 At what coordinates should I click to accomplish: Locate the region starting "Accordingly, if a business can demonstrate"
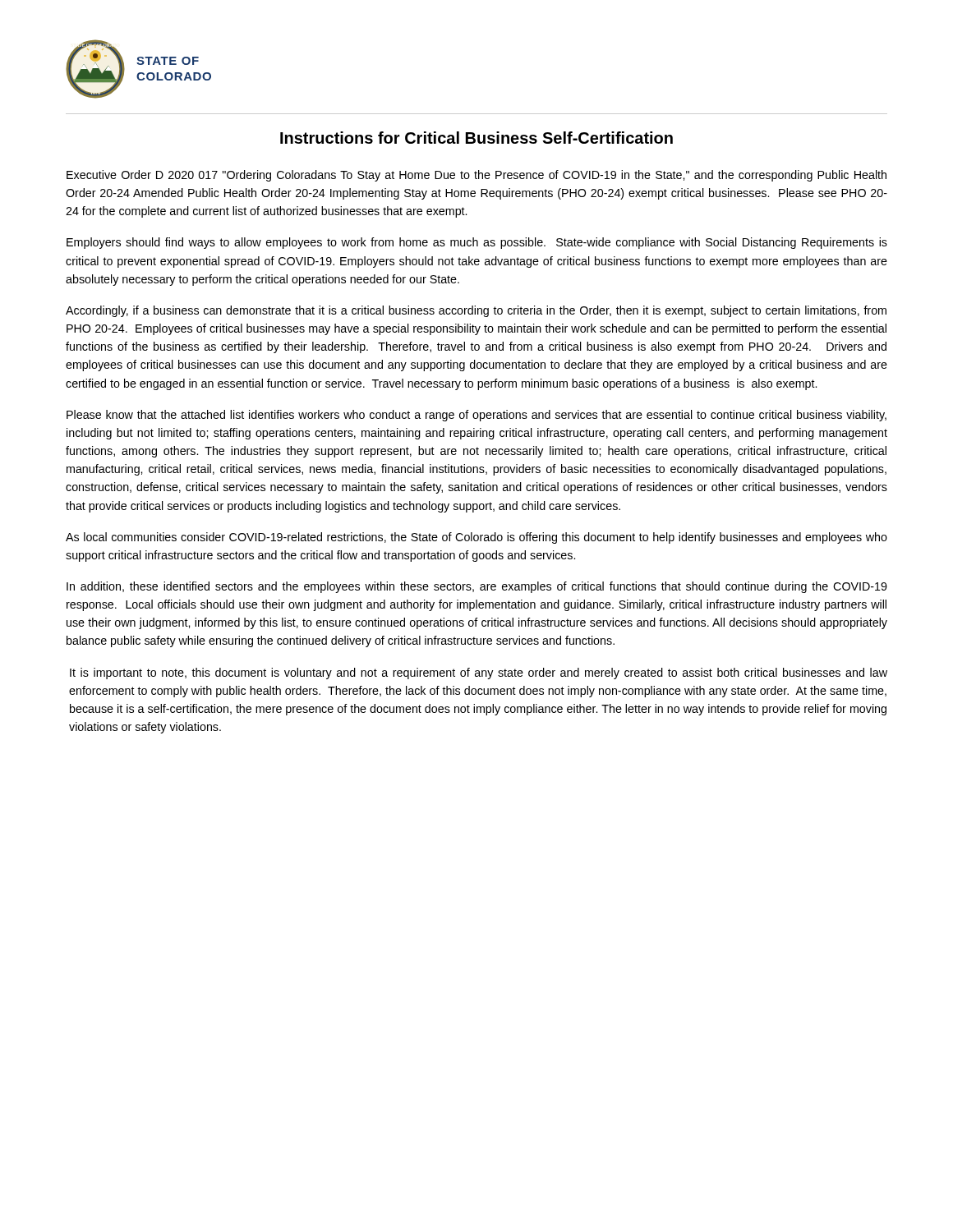(x=476, y=347)
